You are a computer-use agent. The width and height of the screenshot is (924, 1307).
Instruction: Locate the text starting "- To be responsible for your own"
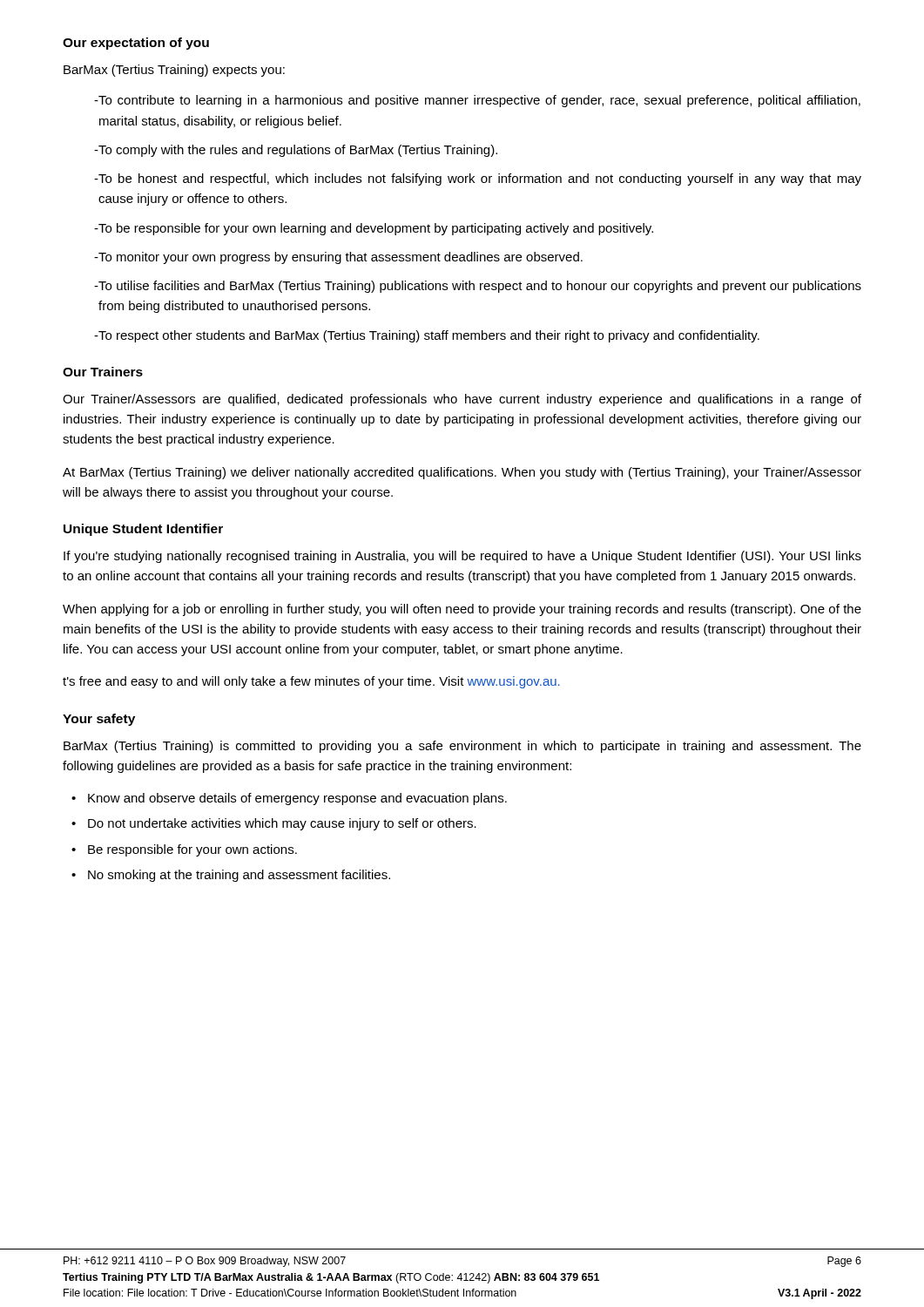tap(462, 227)
